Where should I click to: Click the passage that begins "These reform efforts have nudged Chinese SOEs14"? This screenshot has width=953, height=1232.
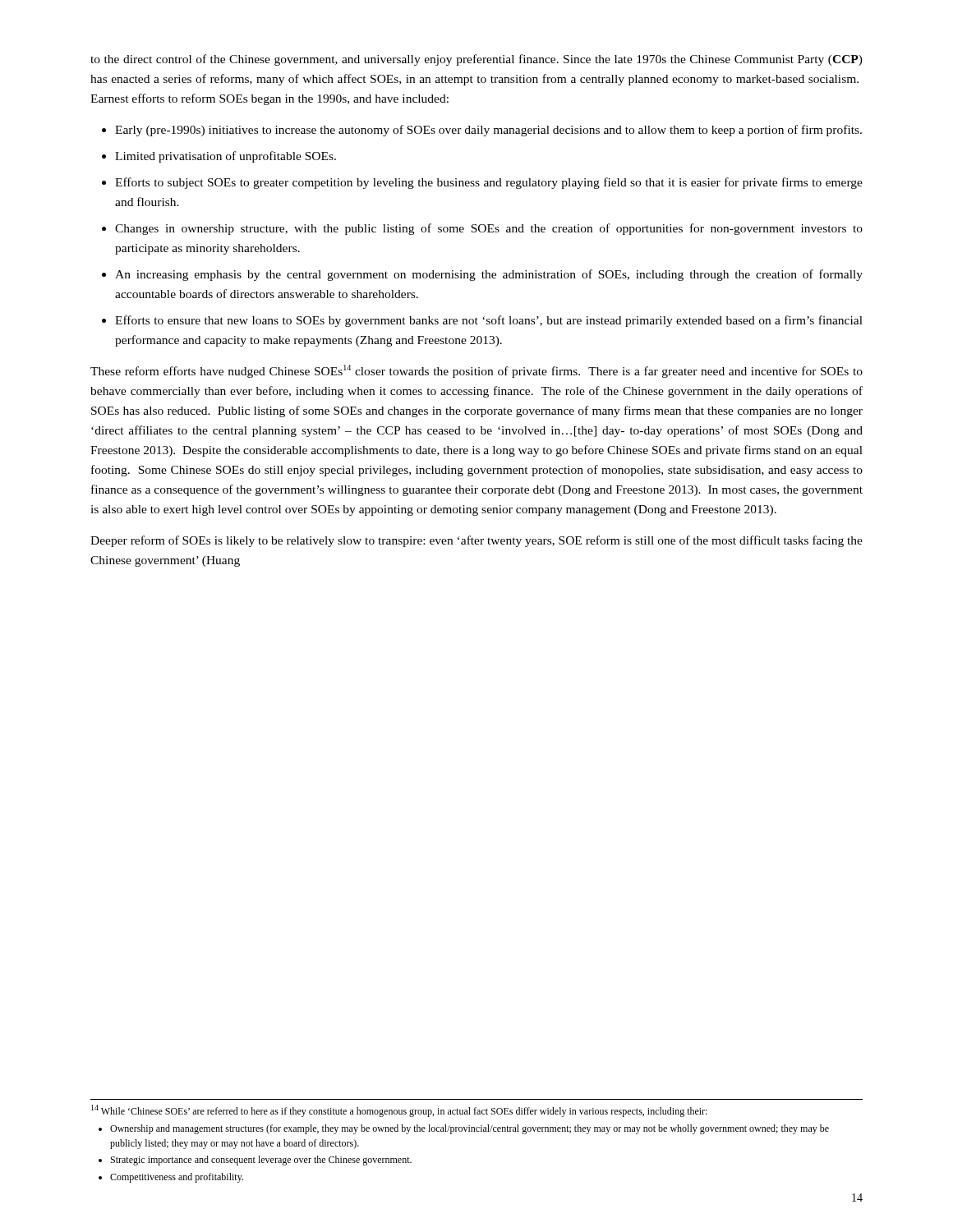tap(476, 440)
